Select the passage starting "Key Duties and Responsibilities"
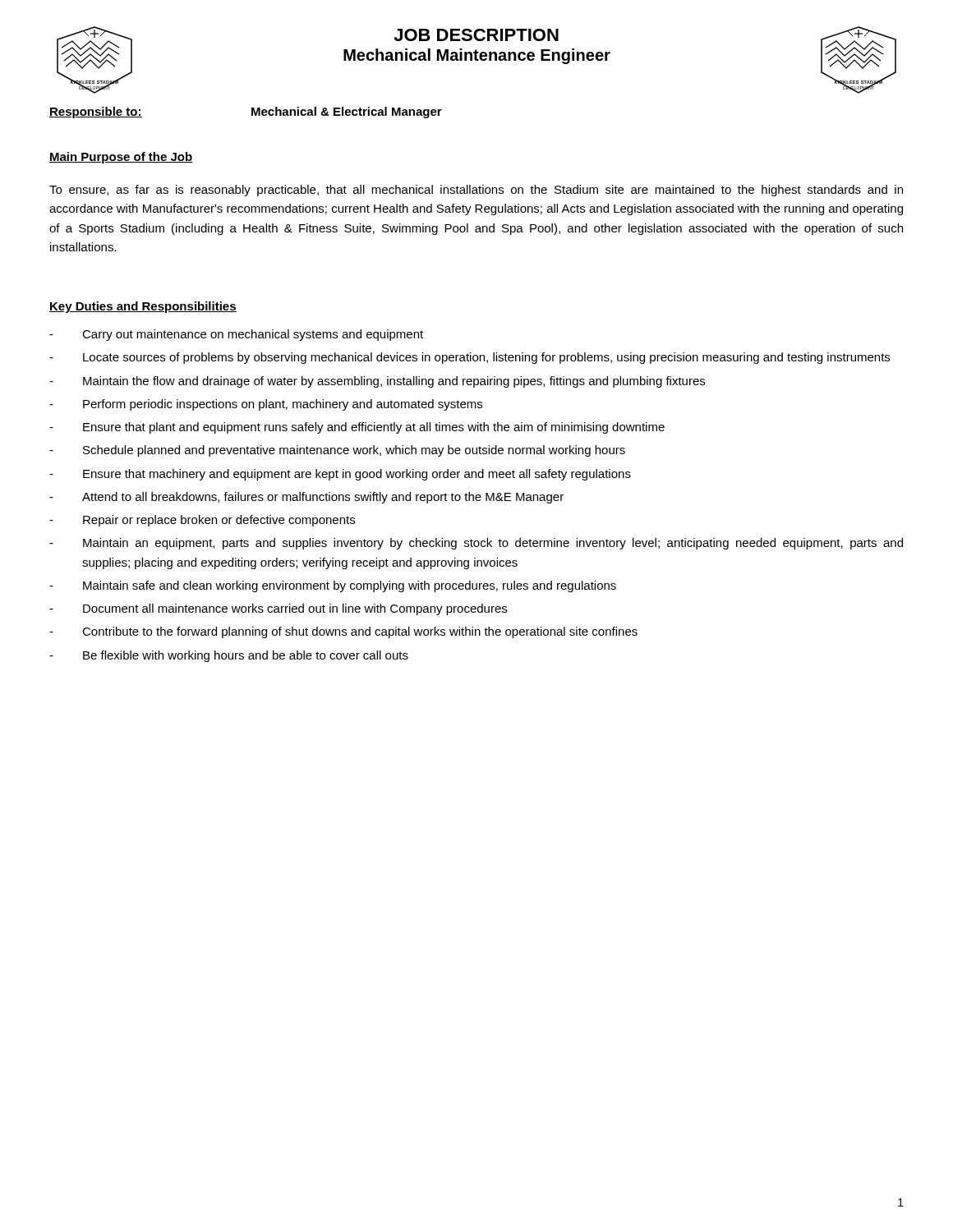 click(143, 306)
